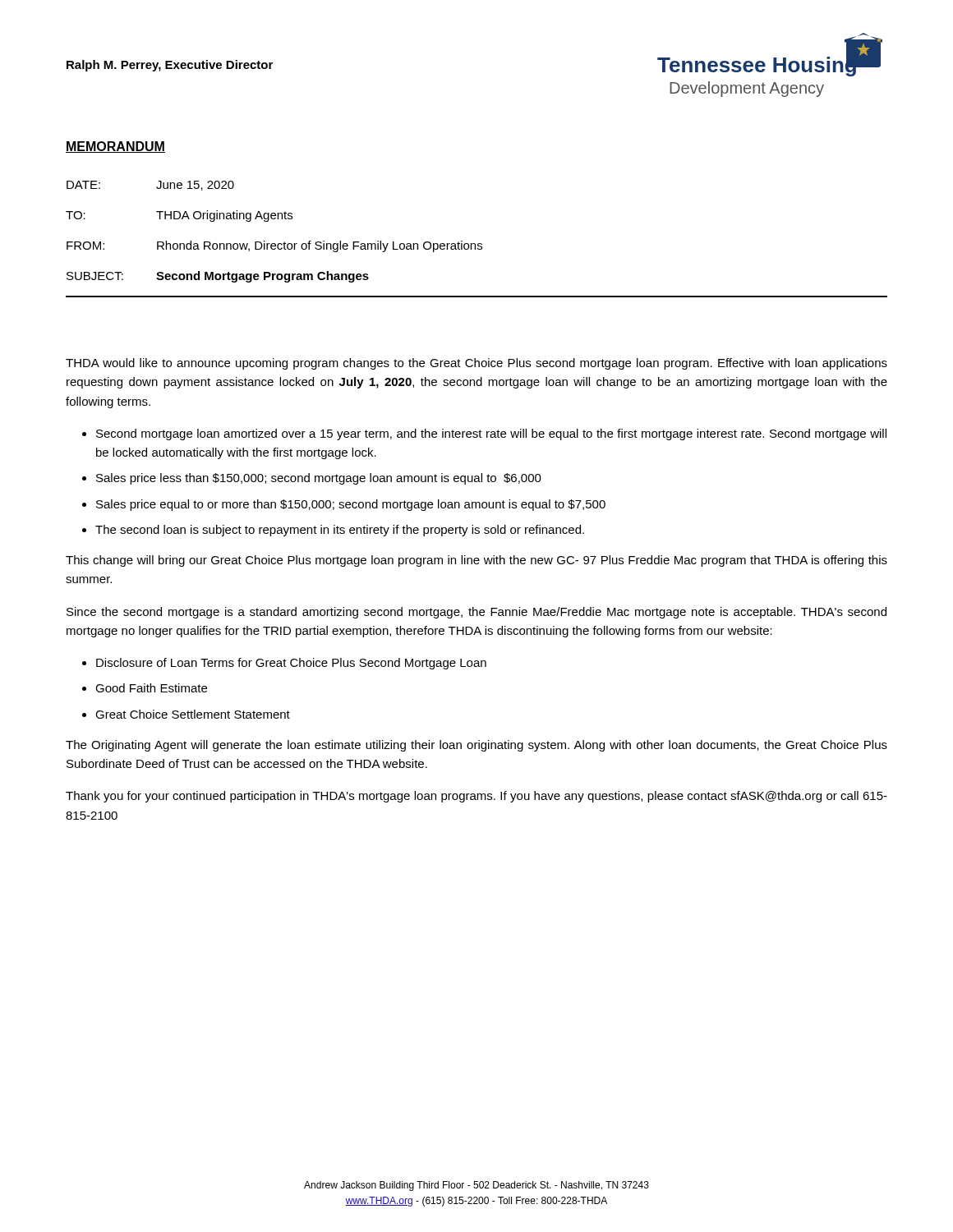Click on the list item with the text "The second loan is subject to repayment in"

pyautogui.click(x=491, y=529)
